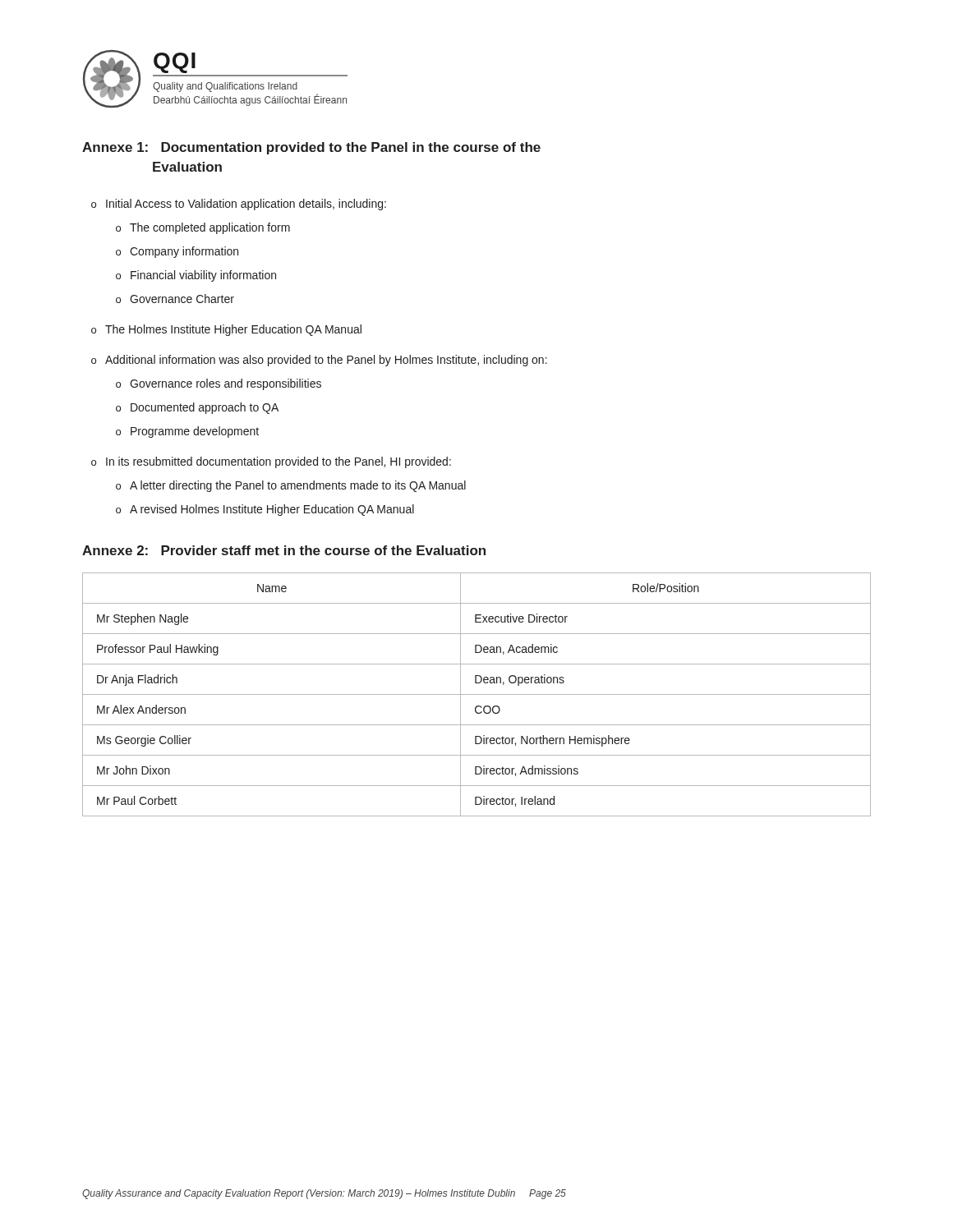Viewport: 953px width, 1232px height.
Task: Navigate to the text block starting "o The completed application form"
Action: pyautogui.click(x=203, y=228)
